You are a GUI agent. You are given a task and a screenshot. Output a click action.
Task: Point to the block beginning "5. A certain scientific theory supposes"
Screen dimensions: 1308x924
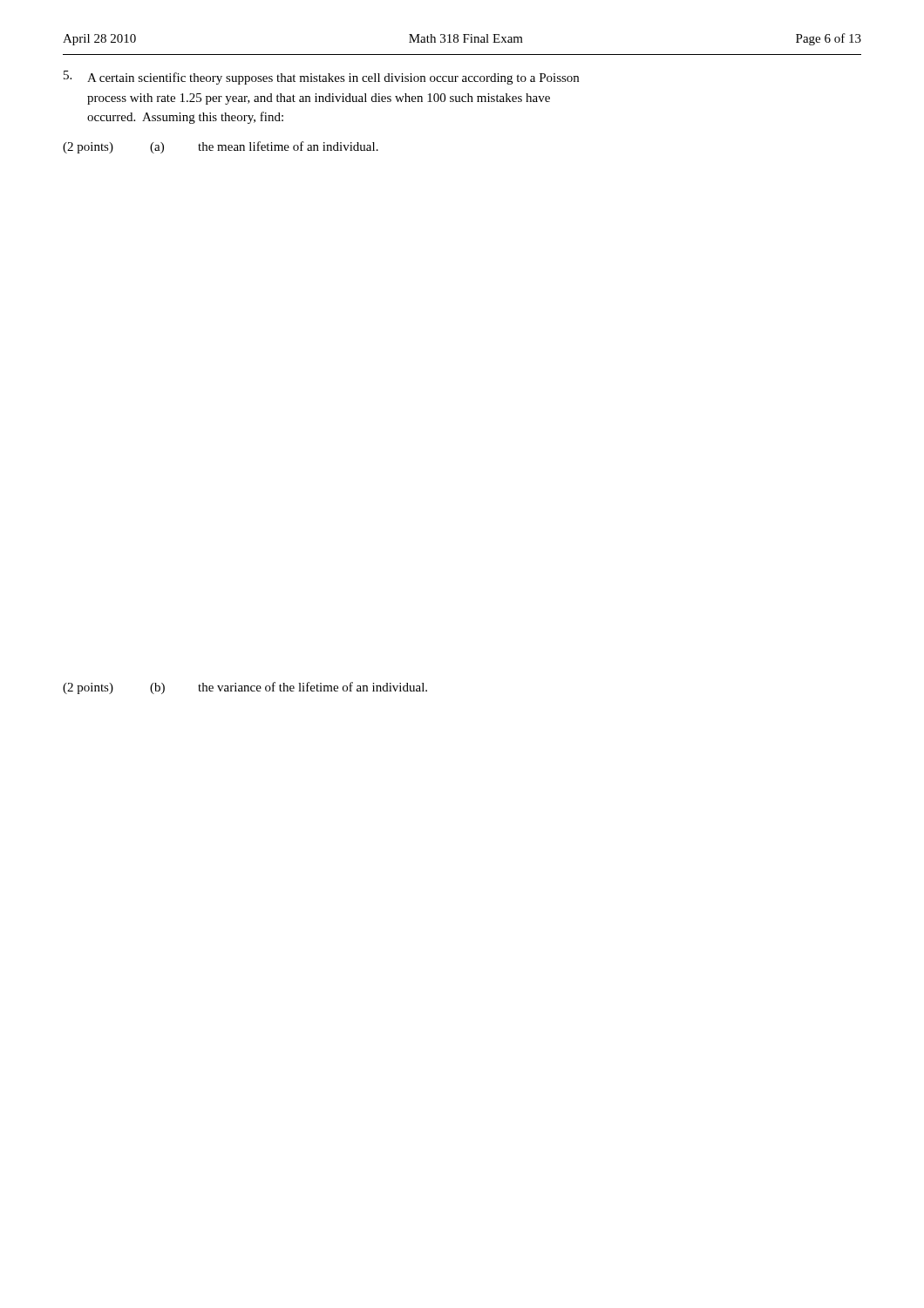(321, 97)
